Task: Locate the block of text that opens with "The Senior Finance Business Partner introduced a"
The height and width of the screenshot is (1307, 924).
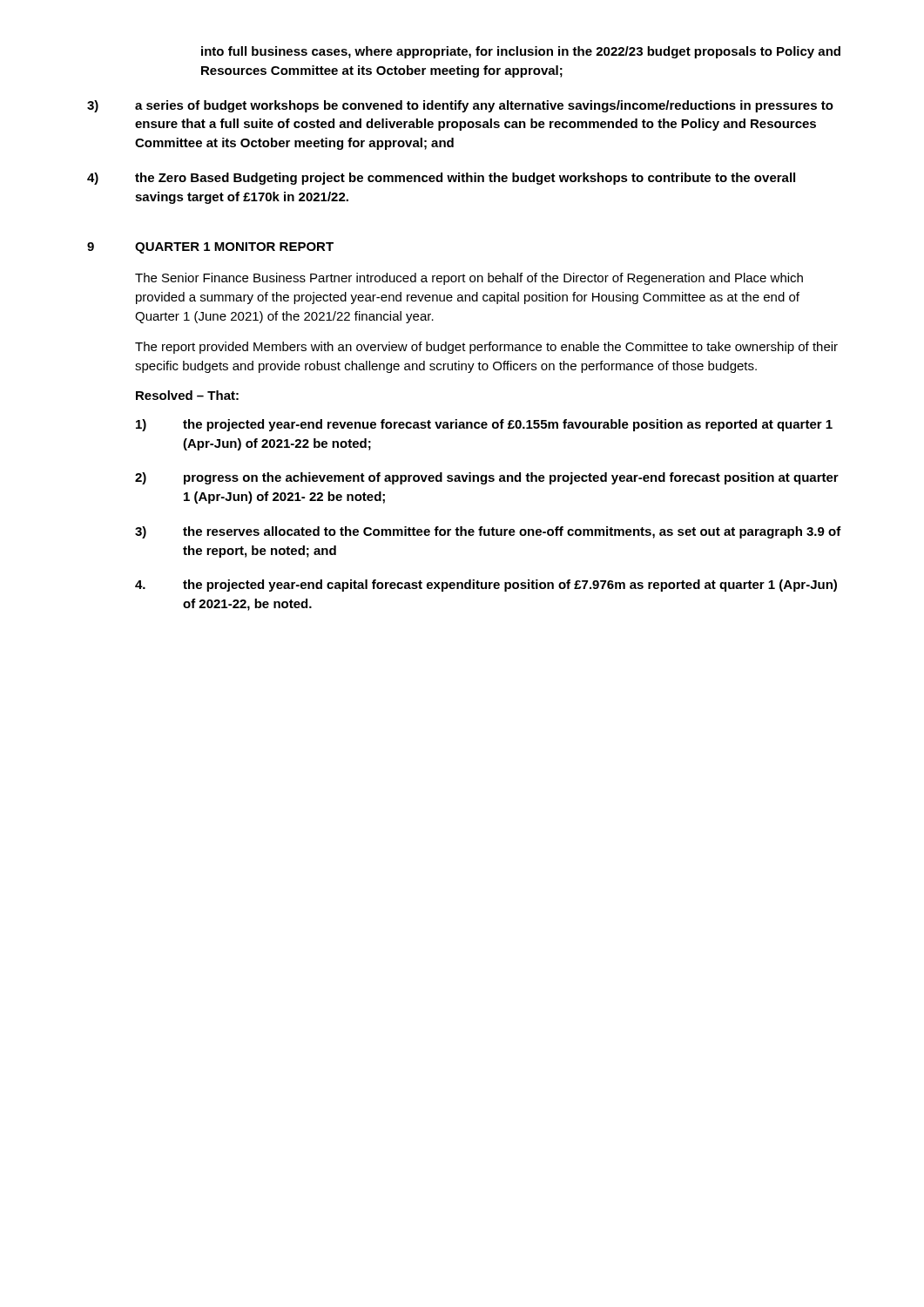Action: click(x=469, y=296)
